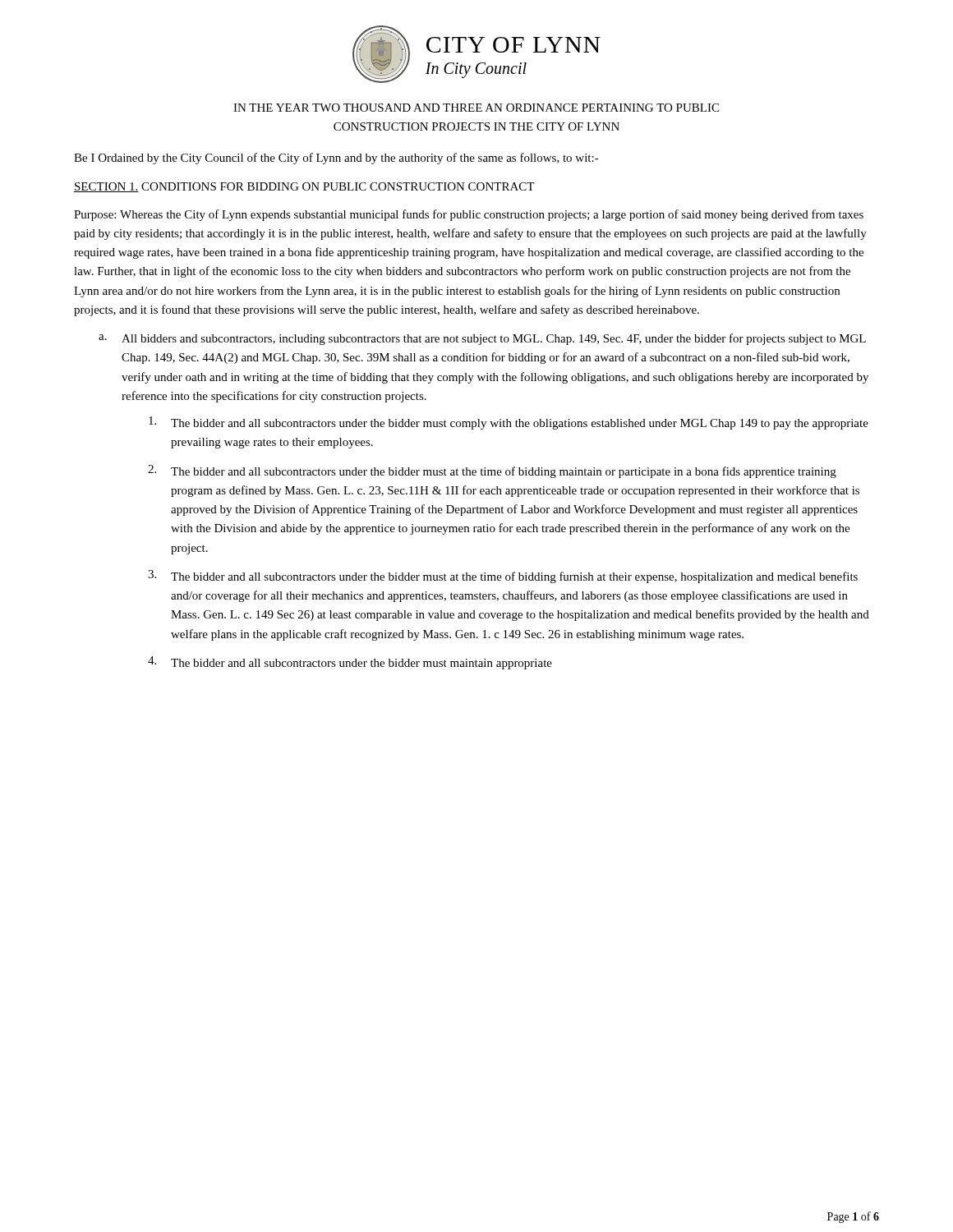Locate the title containing "IN THE YEAR"
The width and height of the screenshot is (953, 1232).
point(476,117)
